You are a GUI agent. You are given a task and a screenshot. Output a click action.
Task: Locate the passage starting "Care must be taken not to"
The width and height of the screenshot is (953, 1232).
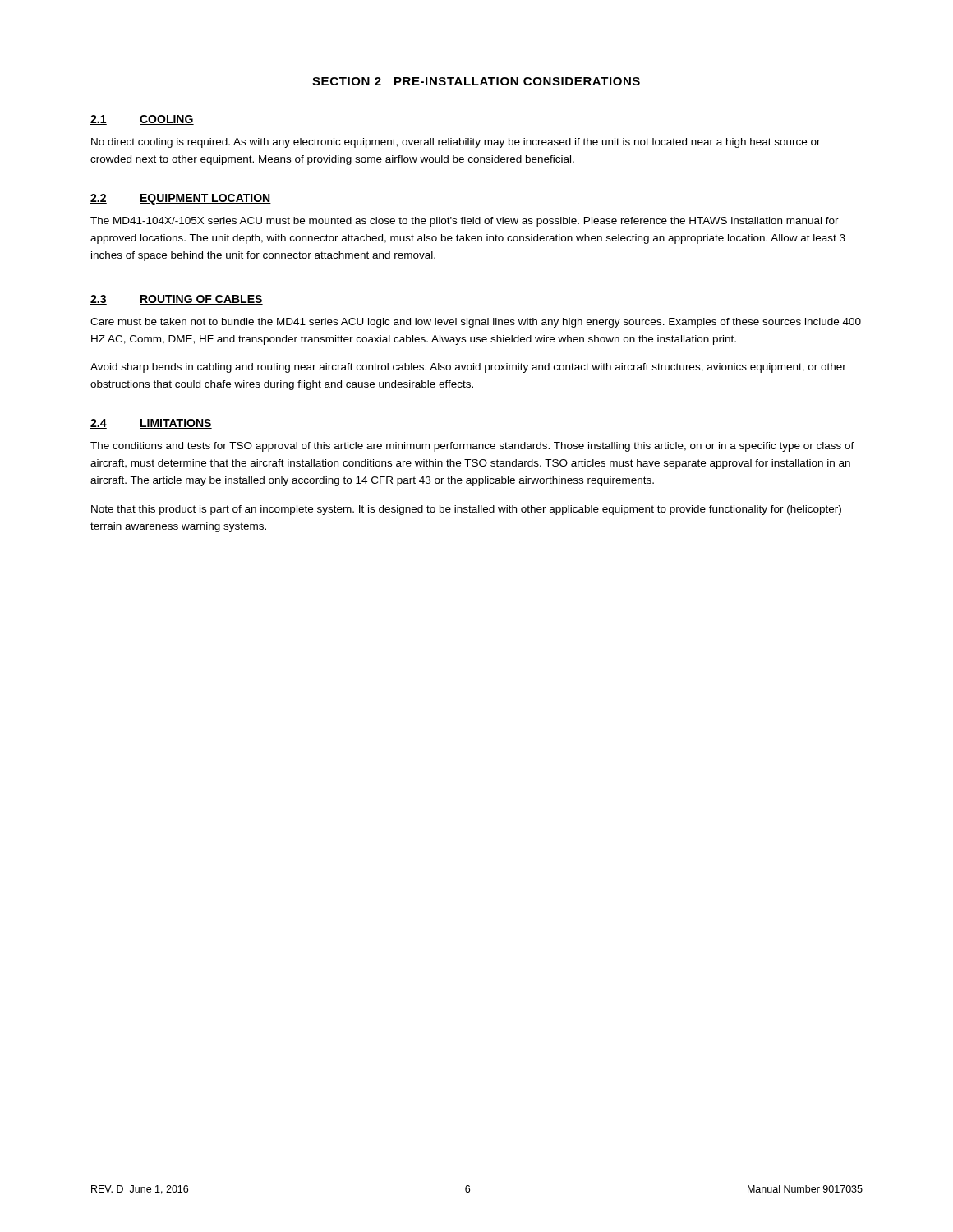(x=476, y=330)
